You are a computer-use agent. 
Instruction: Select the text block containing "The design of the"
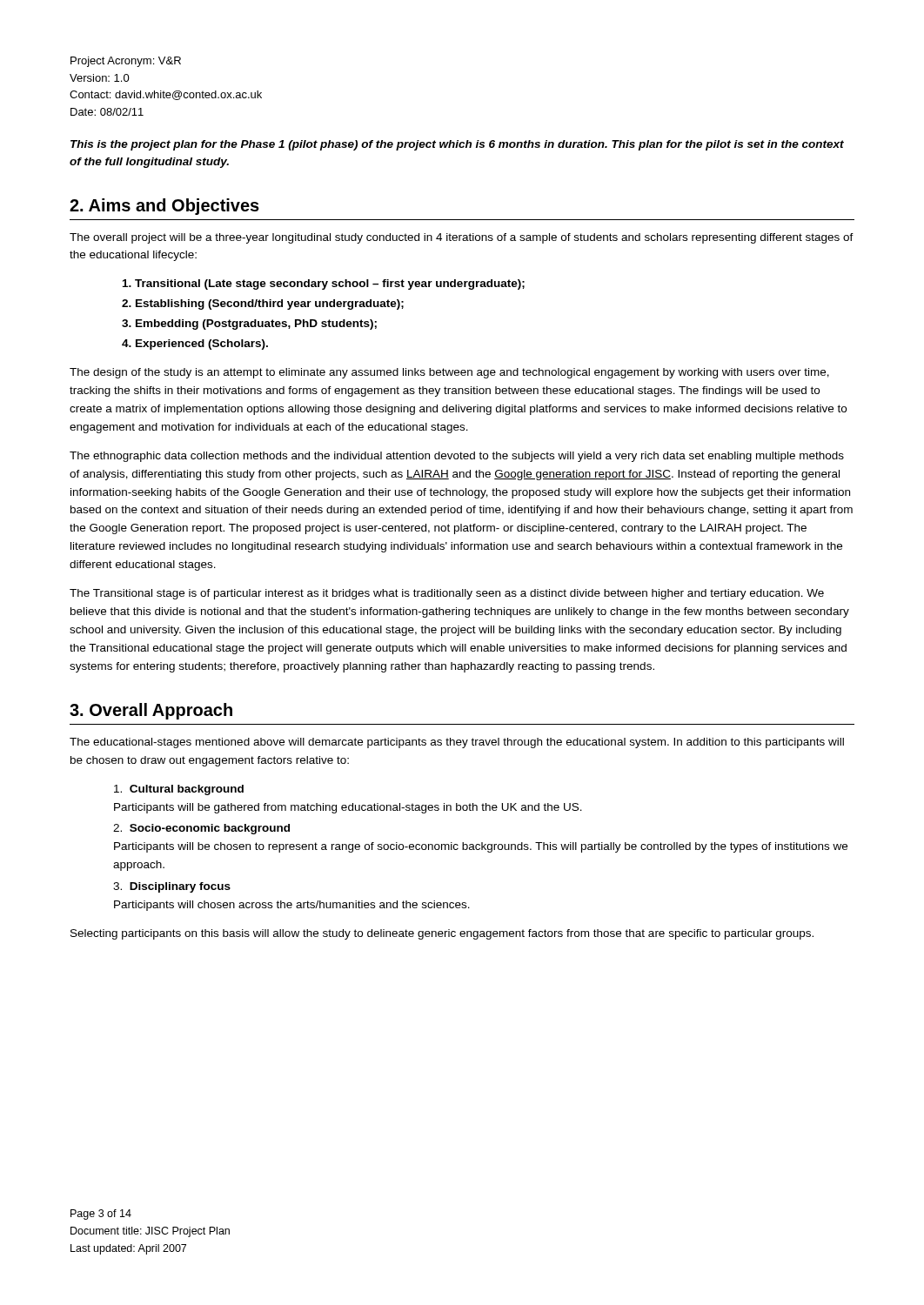click(x=458, y=399)
